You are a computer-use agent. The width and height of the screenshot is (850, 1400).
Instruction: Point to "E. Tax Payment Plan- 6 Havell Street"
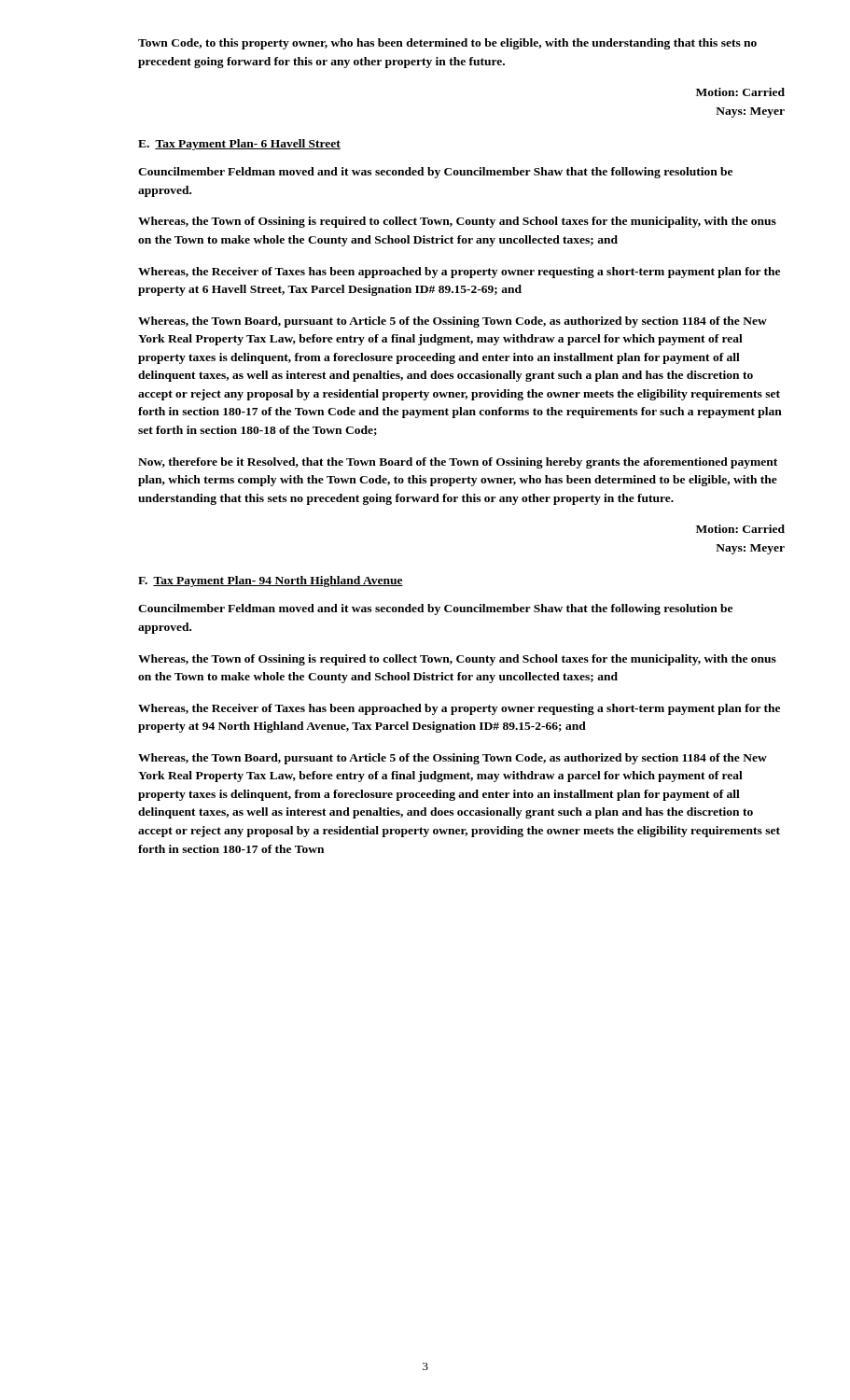click(239, 145)
